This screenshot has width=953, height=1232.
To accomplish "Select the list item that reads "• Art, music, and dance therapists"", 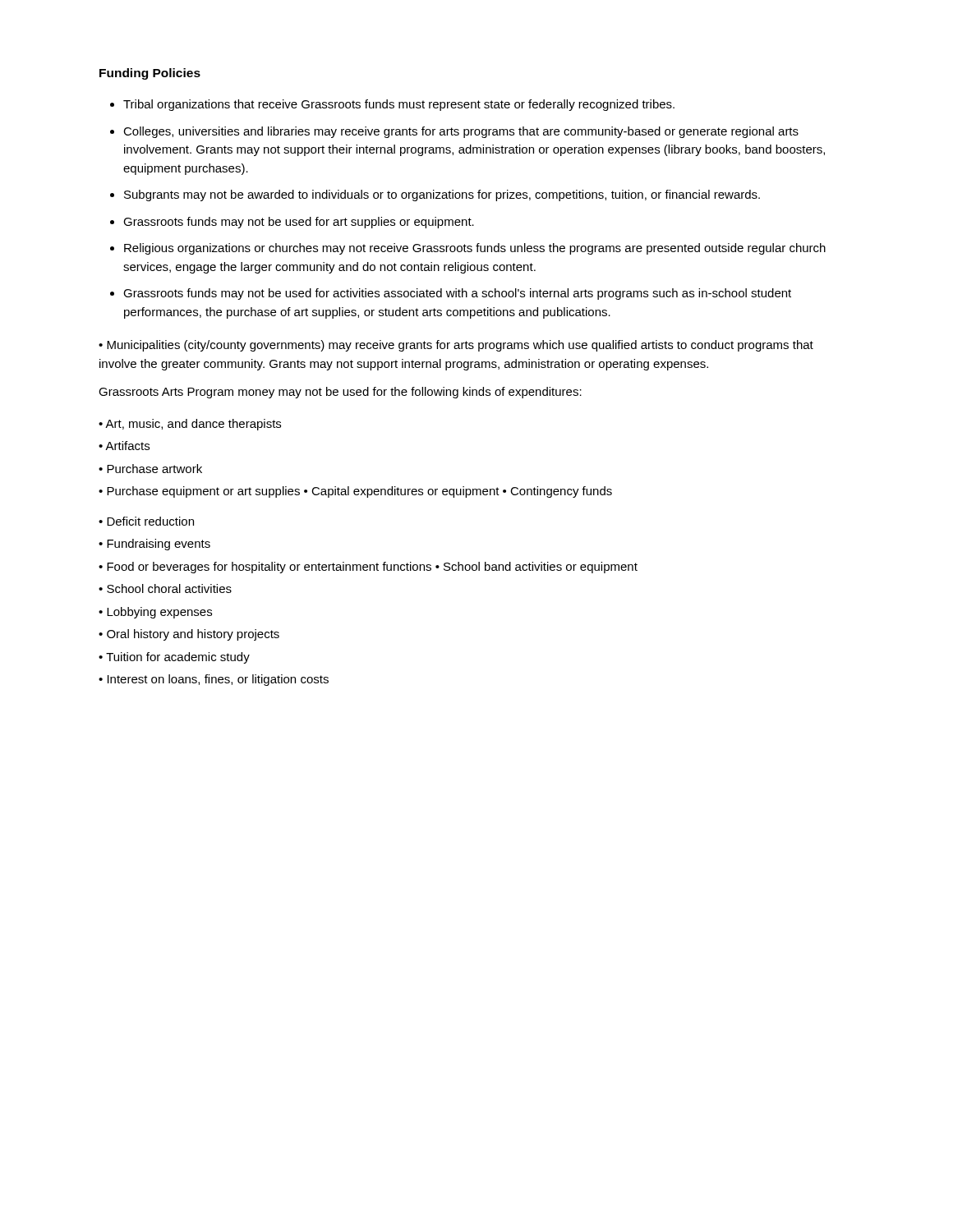I will click(x=190, y=423).
